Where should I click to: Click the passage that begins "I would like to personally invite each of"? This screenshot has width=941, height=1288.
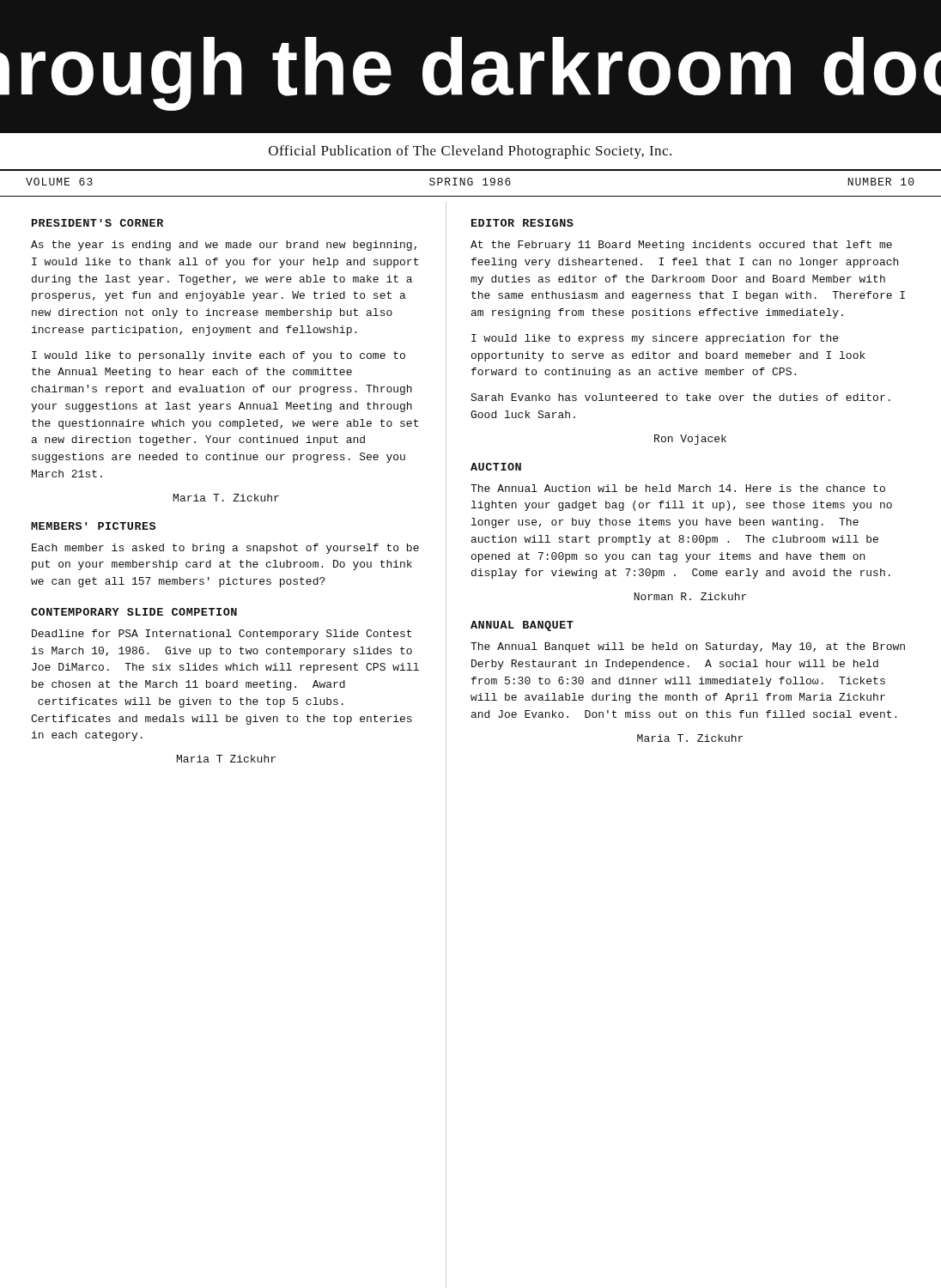[x=225, y=415]
